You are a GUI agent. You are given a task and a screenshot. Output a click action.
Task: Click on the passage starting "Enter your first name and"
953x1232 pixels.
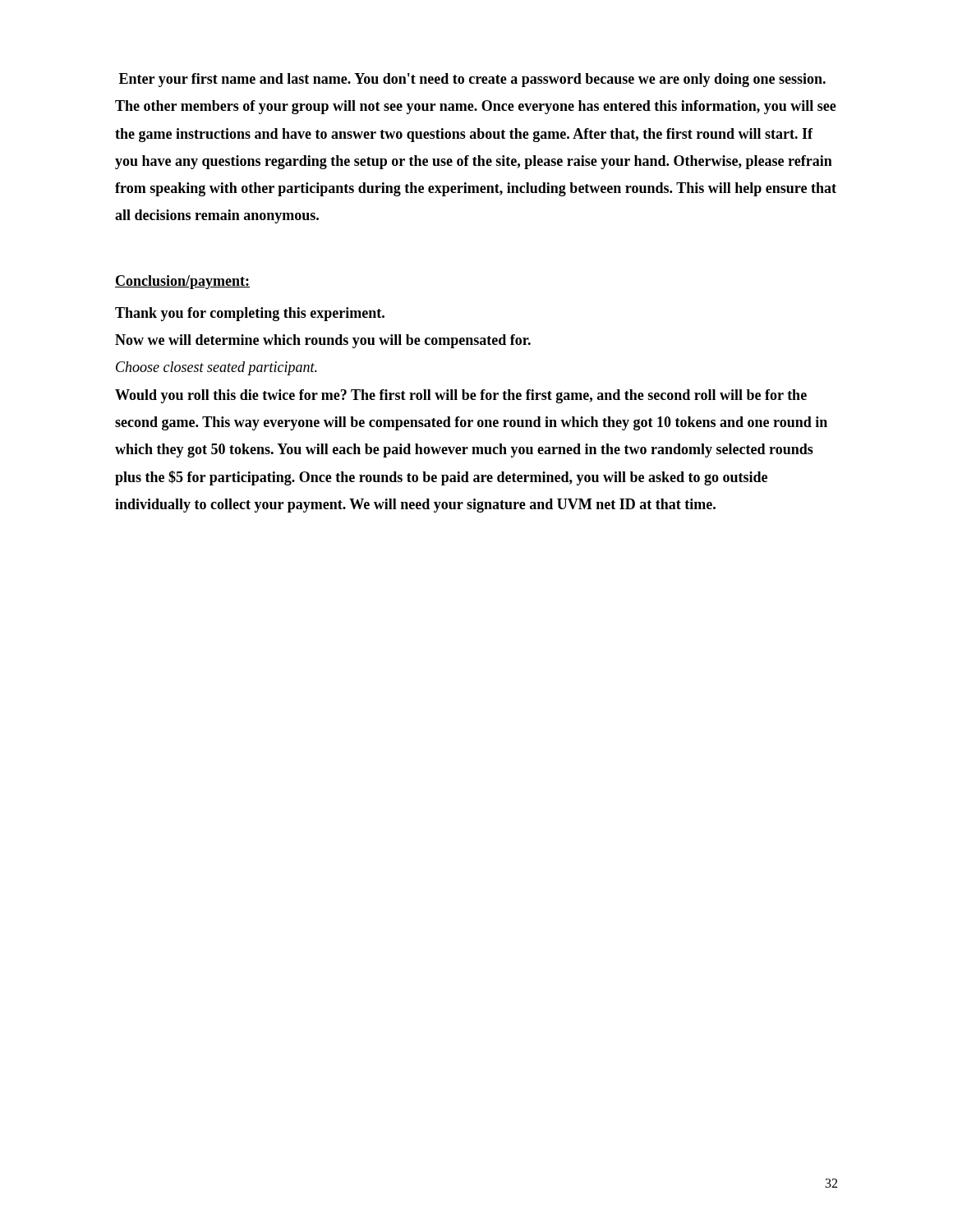coord(476,147)
